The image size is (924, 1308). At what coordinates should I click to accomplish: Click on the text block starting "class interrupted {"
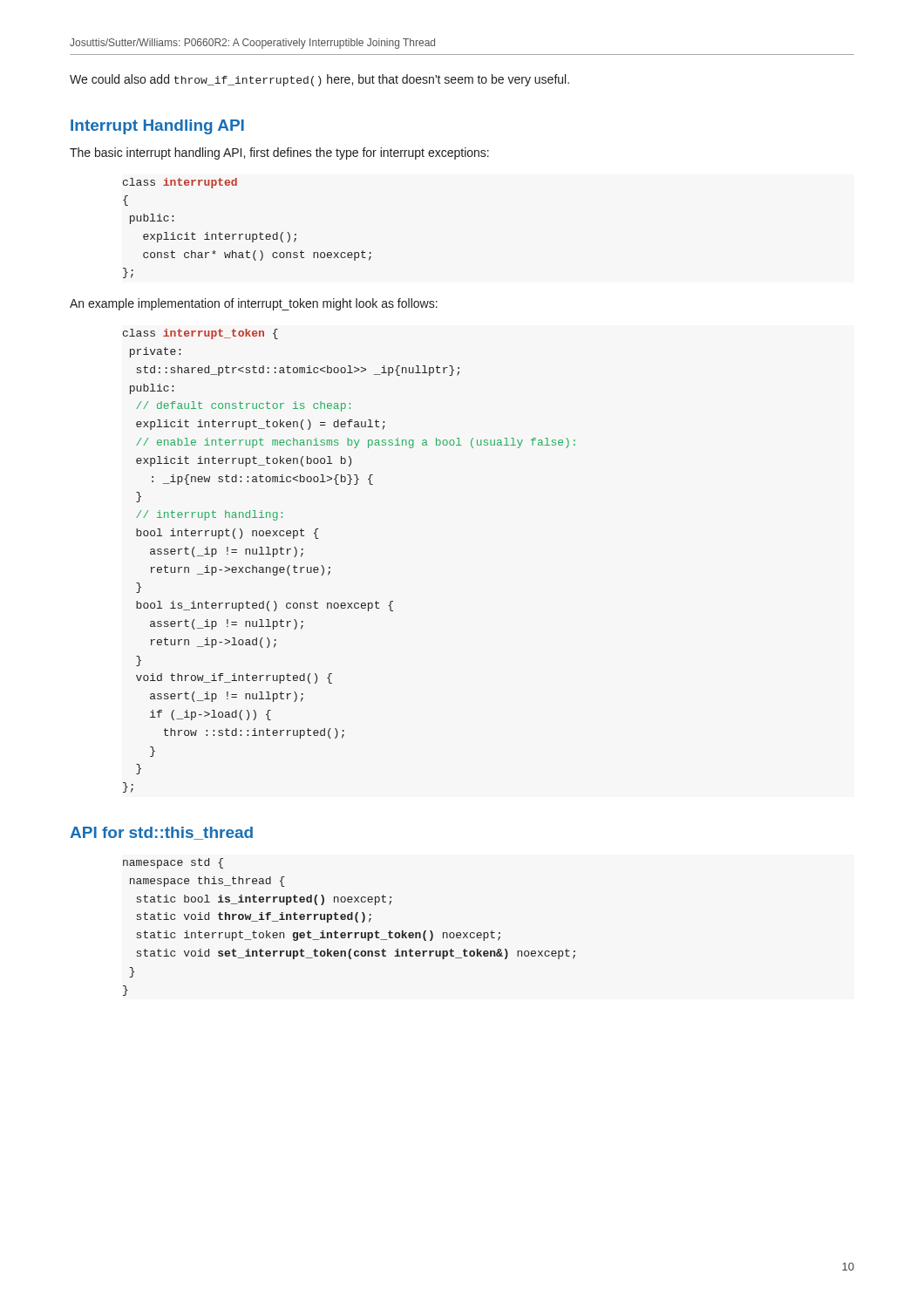tap(180, 183)
